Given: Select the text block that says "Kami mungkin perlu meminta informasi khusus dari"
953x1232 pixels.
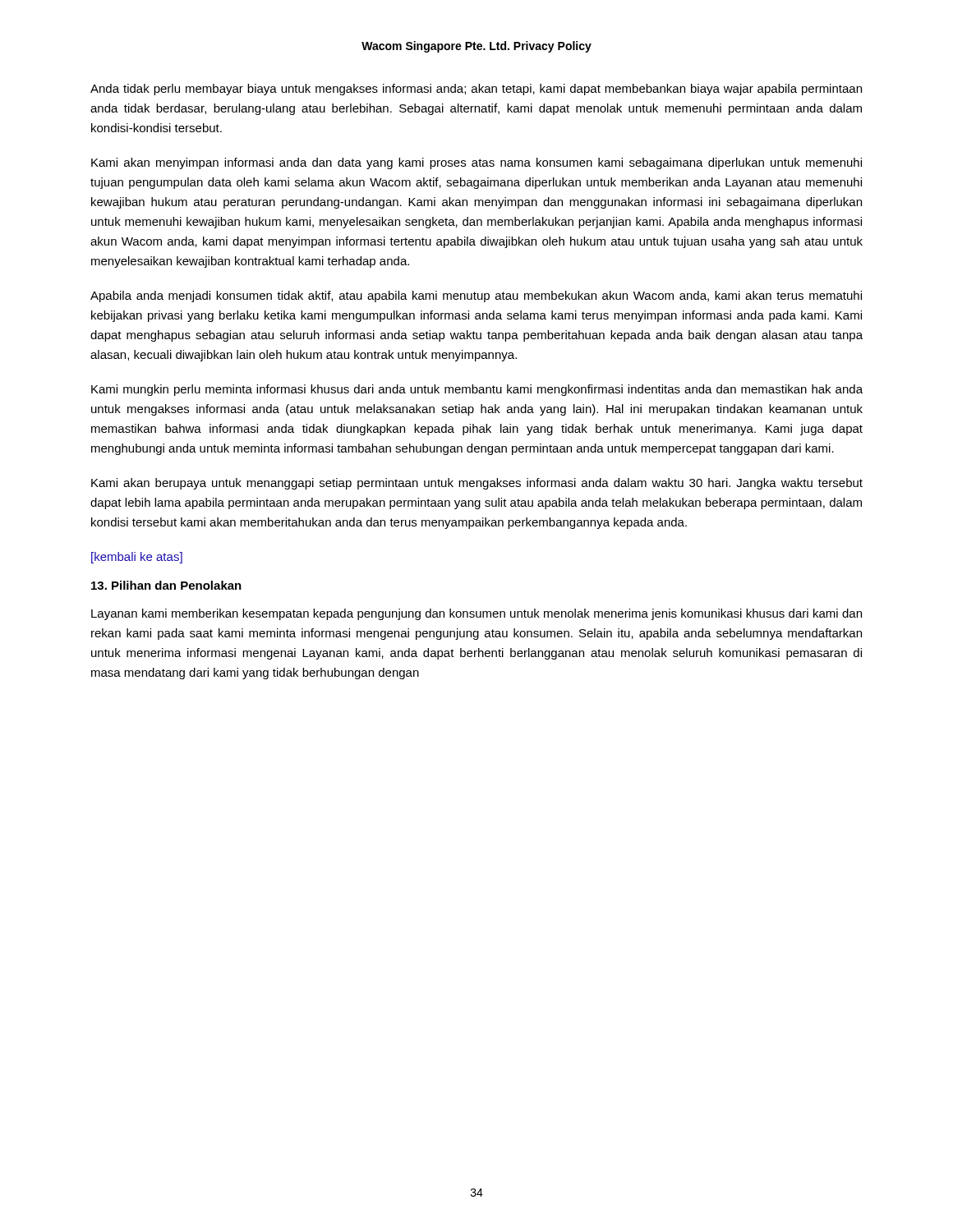Looking at the screenshot, I should (x=476, y=418).
